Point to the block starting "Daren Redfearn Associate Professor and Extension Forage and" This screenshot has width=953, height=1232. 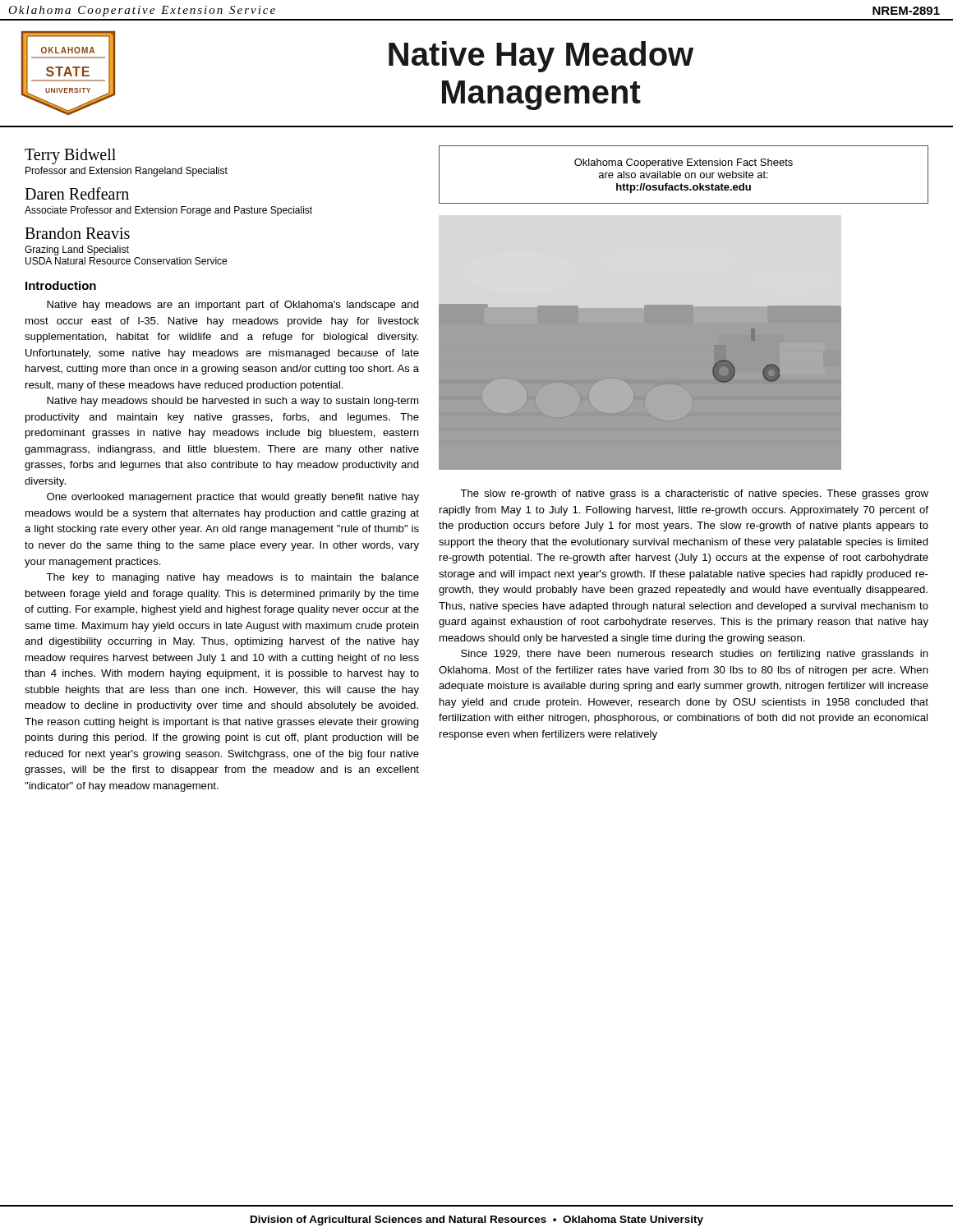(222, 200)
